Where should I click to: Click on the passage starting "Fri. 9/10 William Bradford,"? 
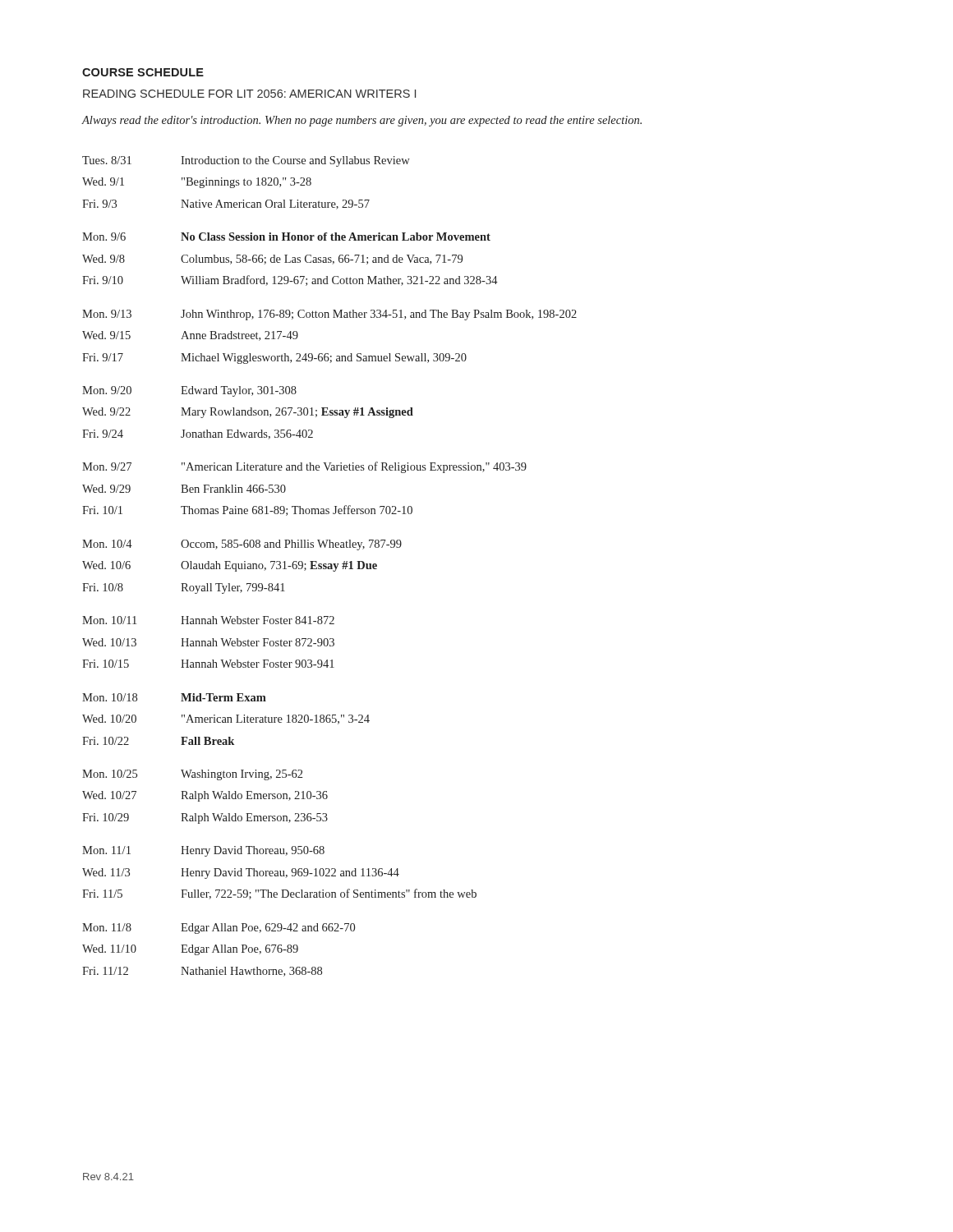[x=476, y=280]
